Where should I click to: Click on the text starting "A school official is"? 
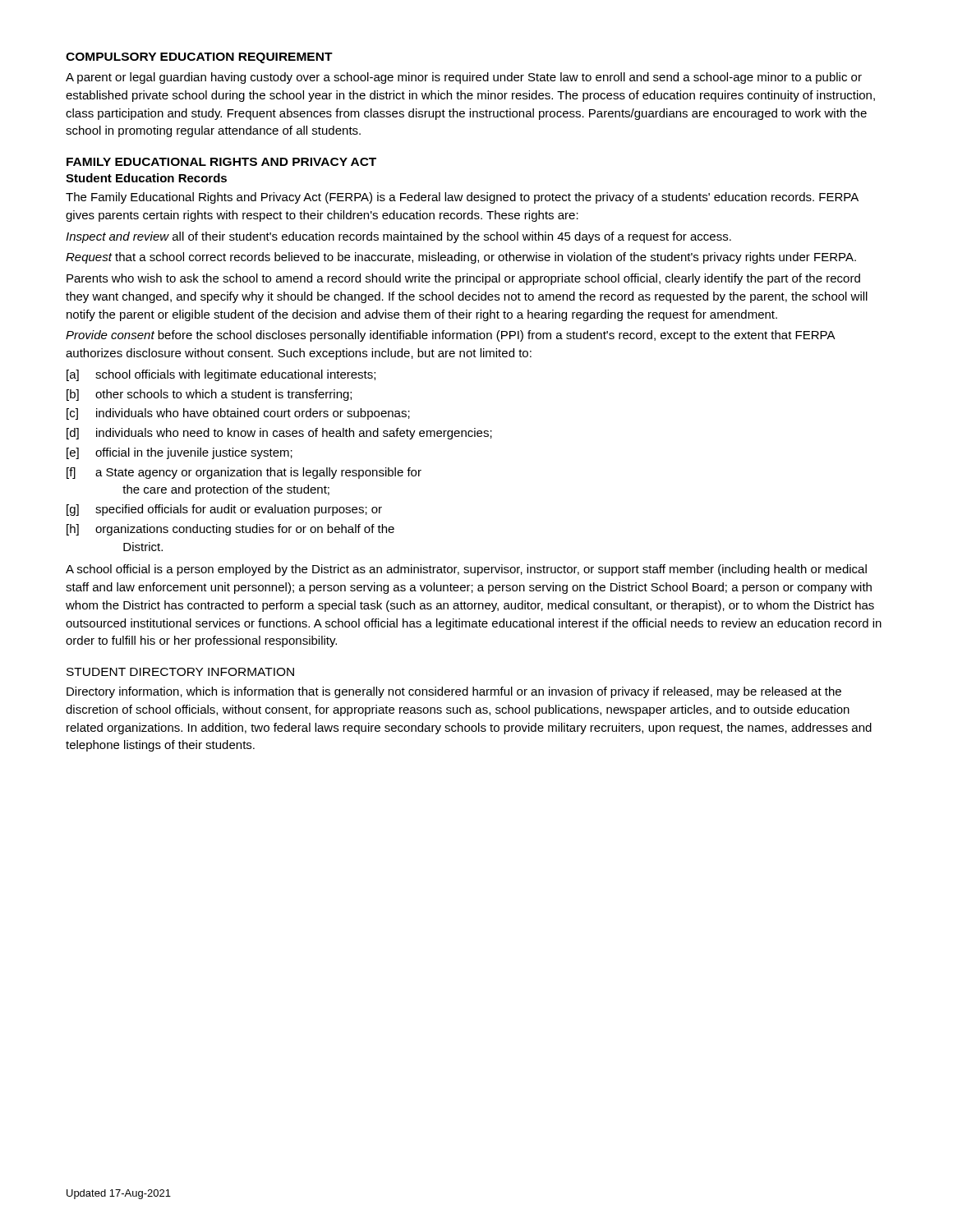(x=474, y=605)
